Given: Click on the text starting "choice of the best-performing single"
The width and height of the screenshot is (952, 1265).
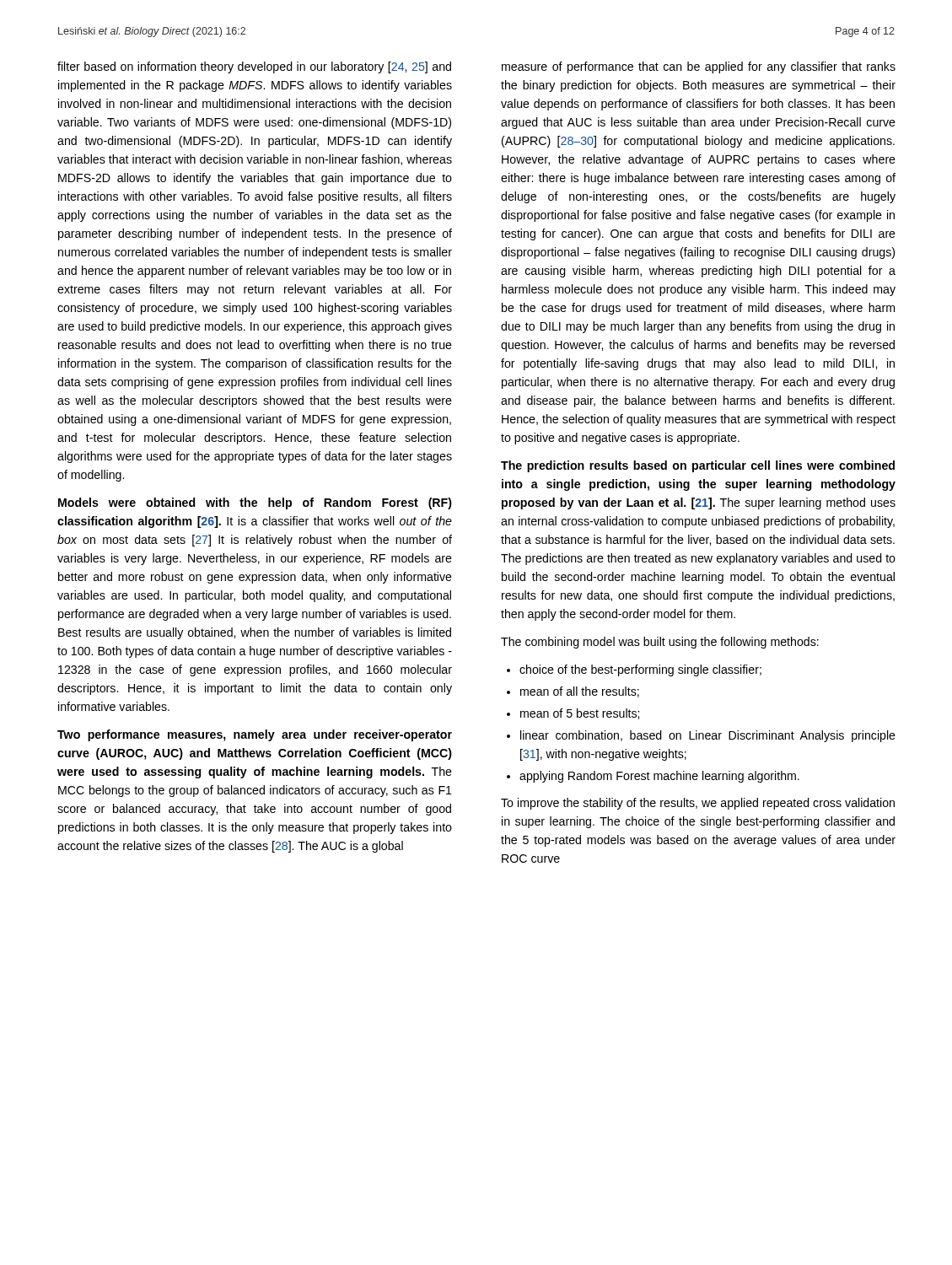Looking at the screenshot, I should 698,723.
